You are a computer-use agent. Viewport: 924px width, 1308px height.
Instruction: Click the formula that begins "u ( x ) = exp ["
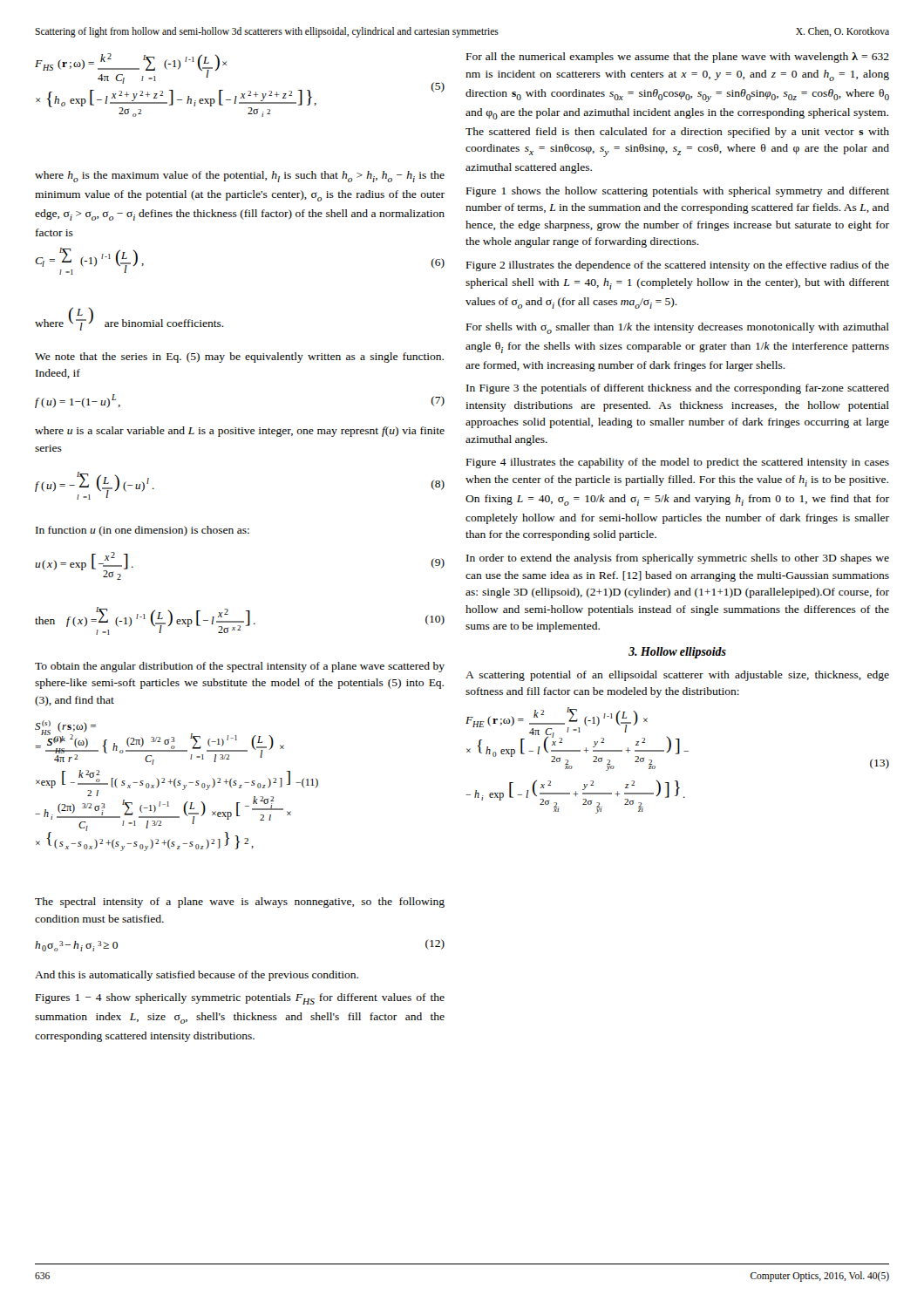[x=93, y=565]
